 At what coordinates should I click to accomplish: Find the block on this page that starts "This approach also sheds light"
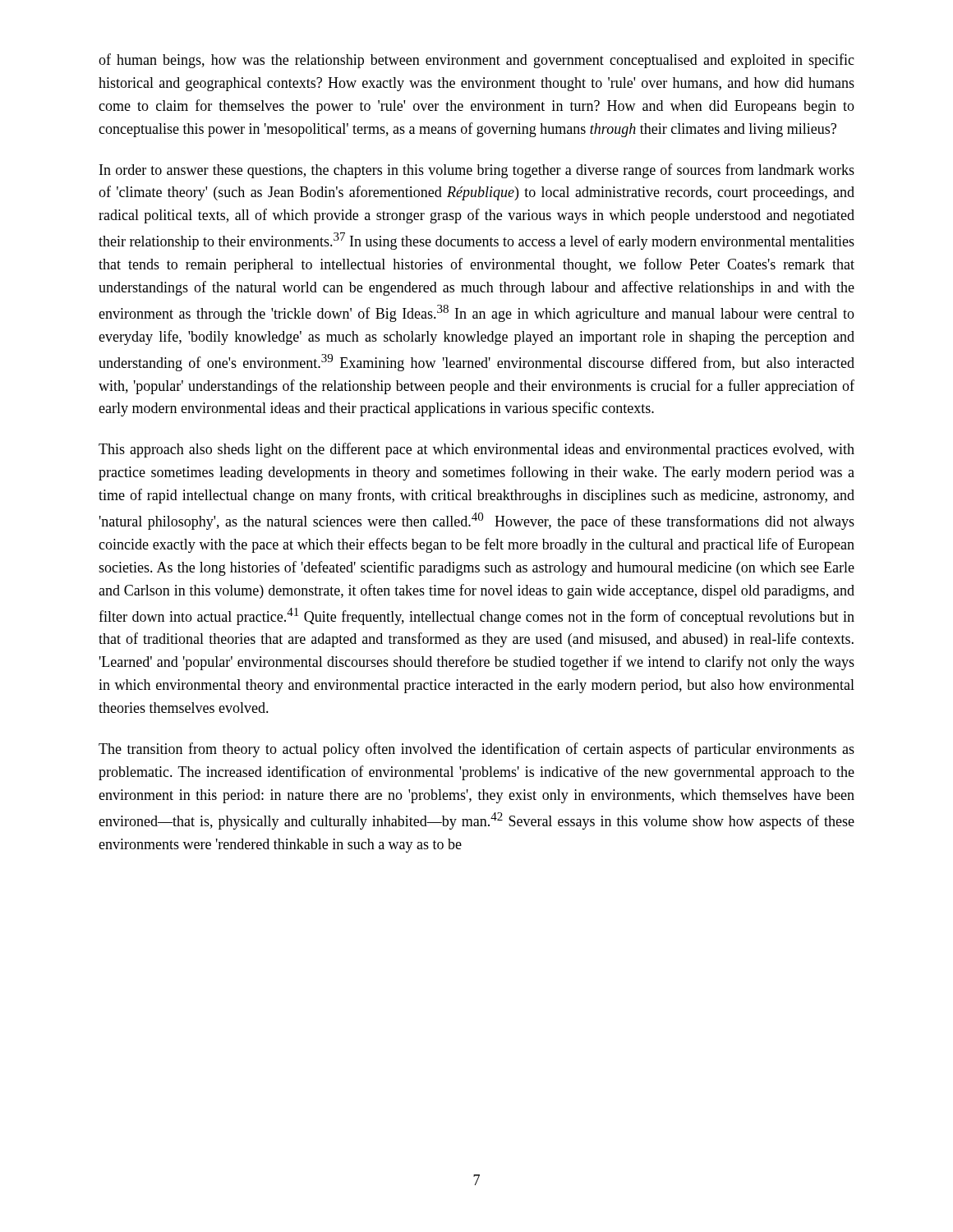coord(476,580)
